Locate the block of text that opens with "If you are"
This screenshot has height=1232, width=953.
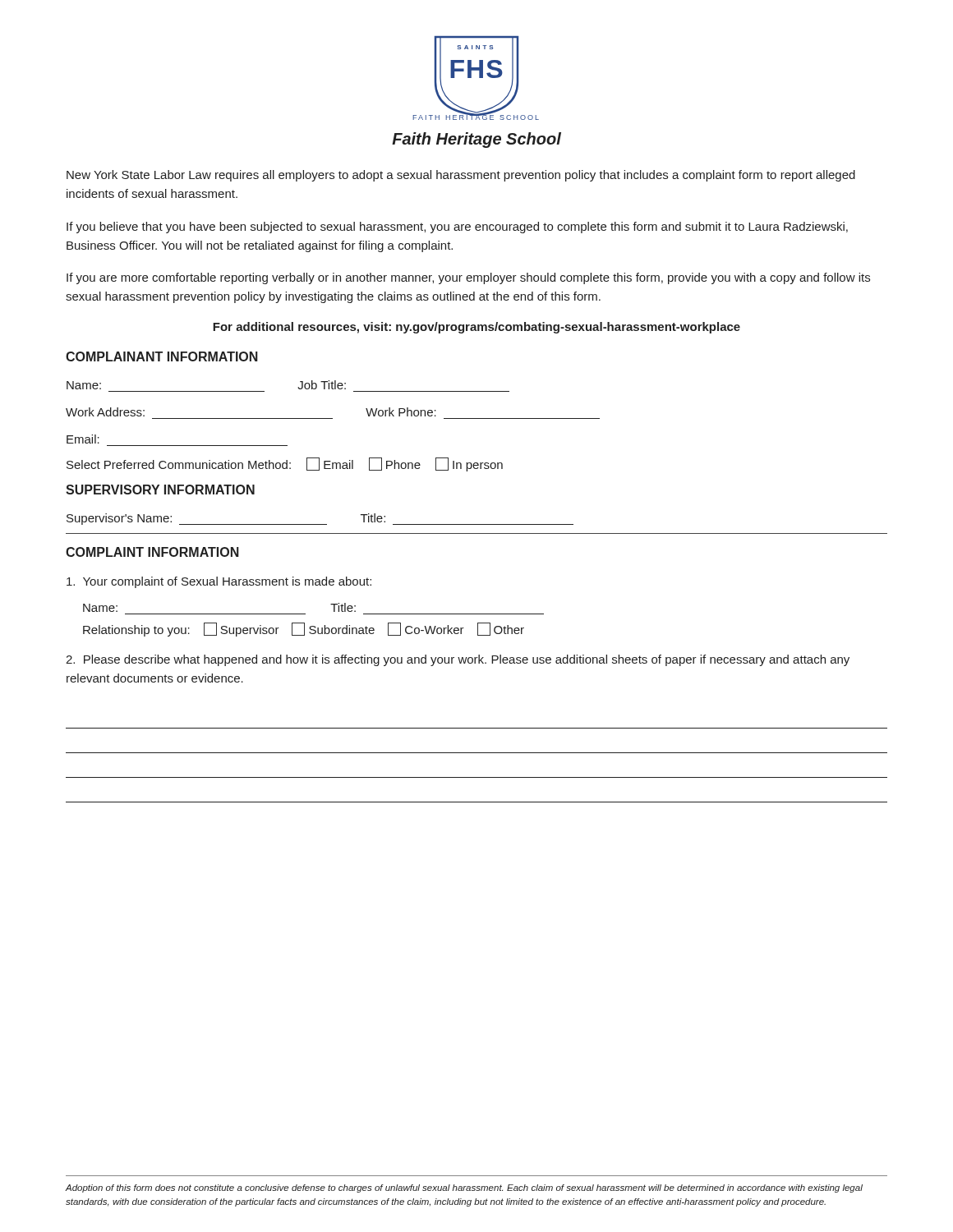468,287
